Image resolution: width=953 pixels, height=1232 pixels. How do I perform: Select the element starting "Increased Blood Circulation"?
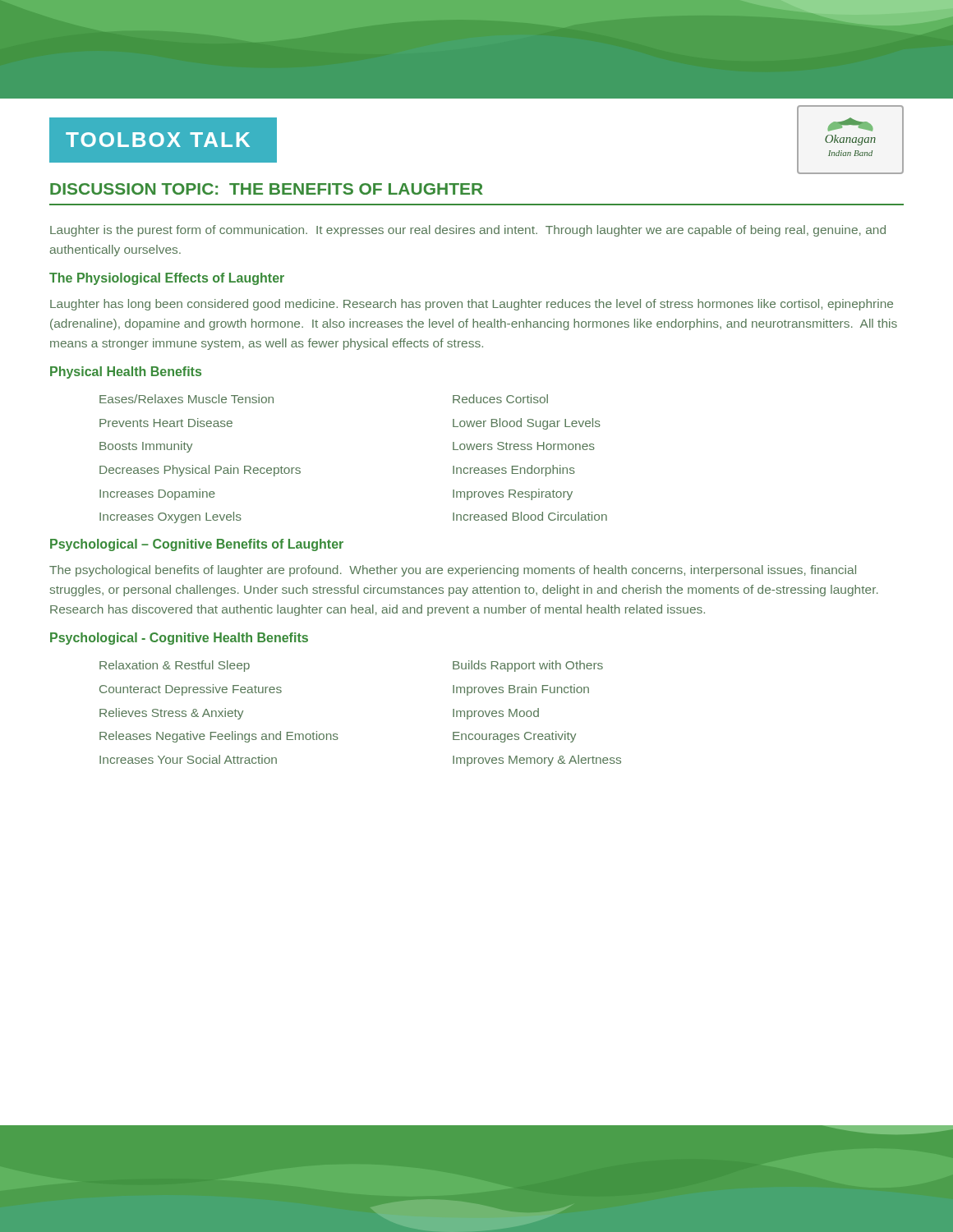530,517
